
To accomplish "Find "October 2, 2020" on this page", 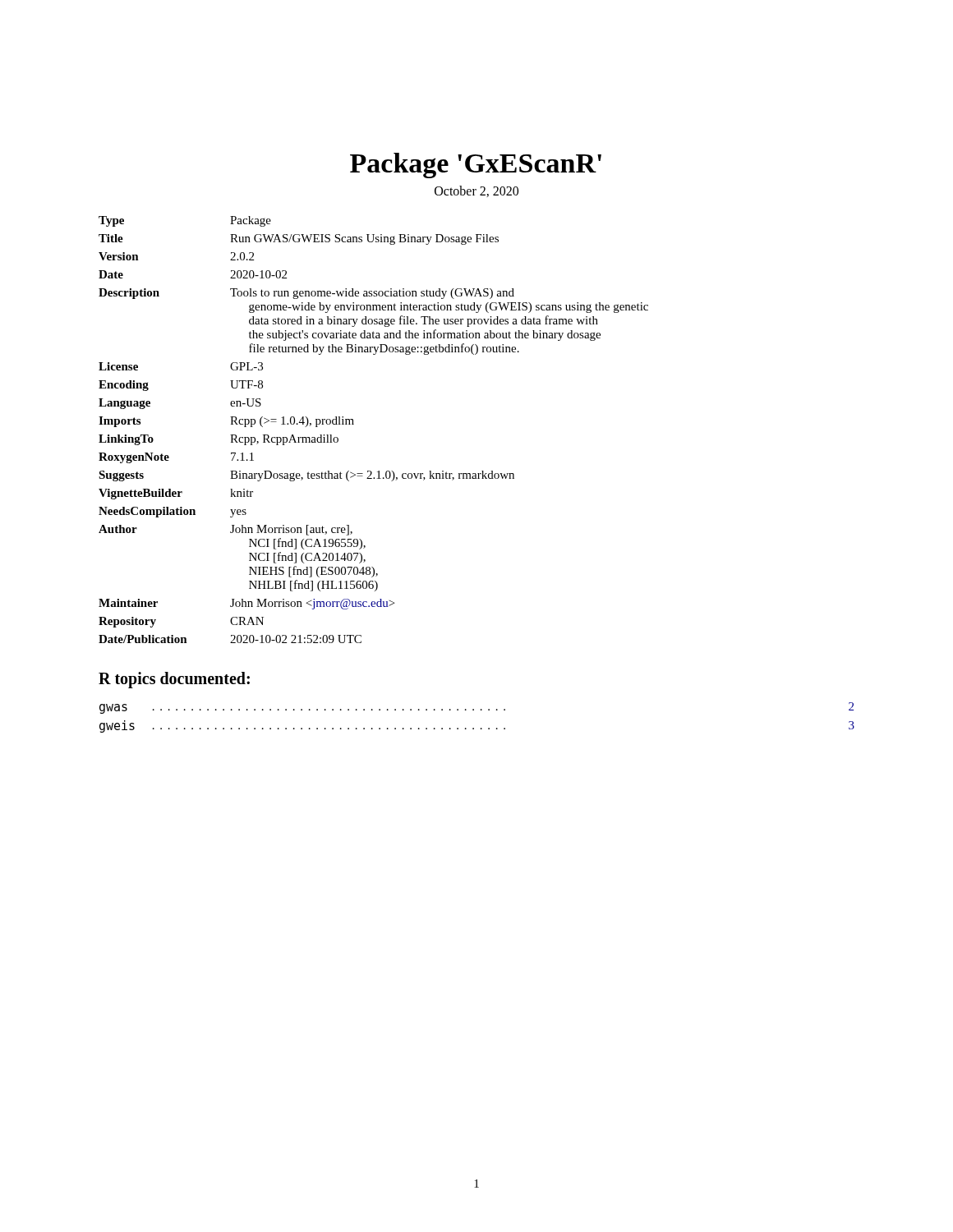I will (x=476, y=191).
